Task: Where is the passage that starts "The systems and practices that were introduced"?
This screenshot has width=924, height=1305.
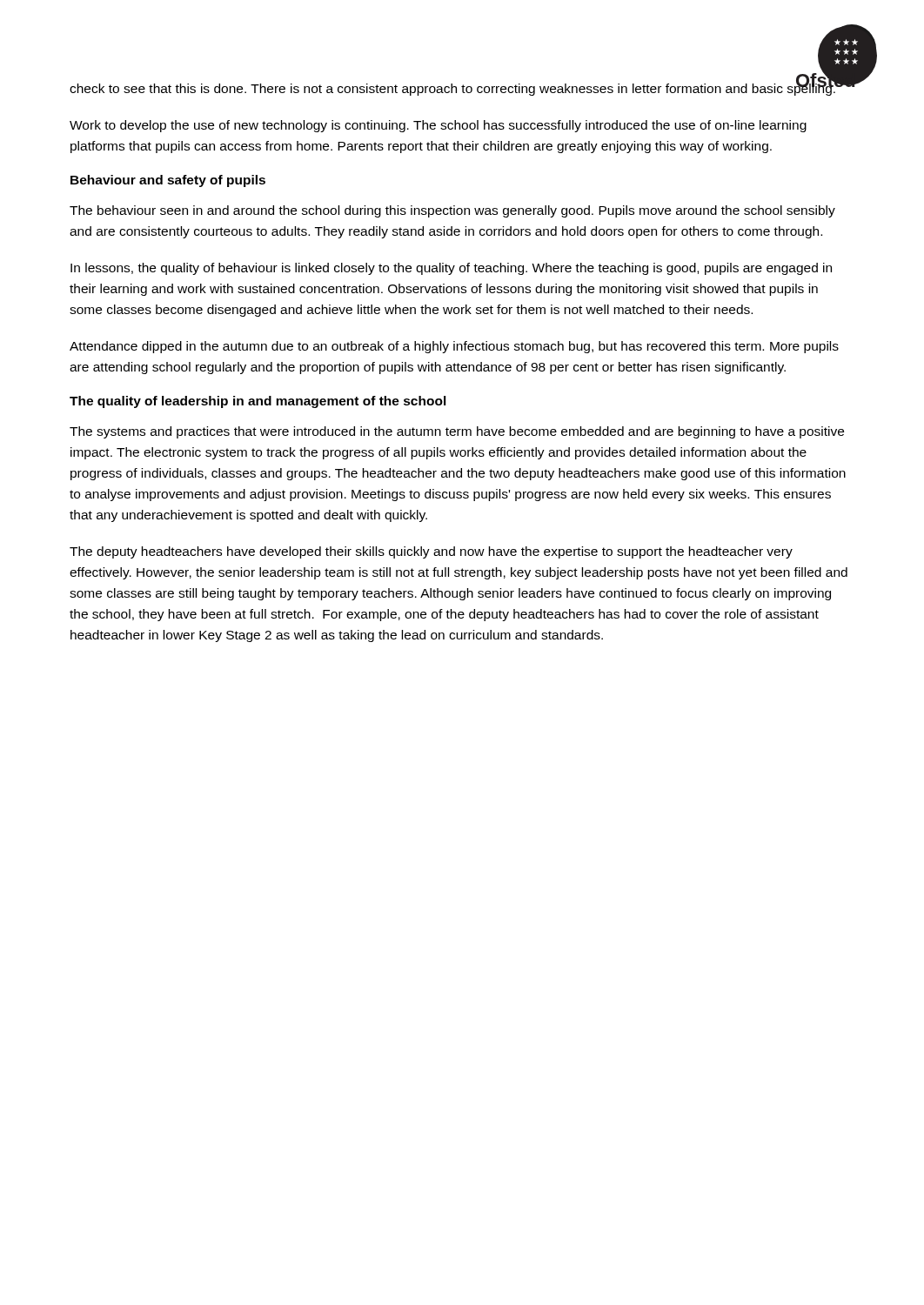Action: [458, 473]
